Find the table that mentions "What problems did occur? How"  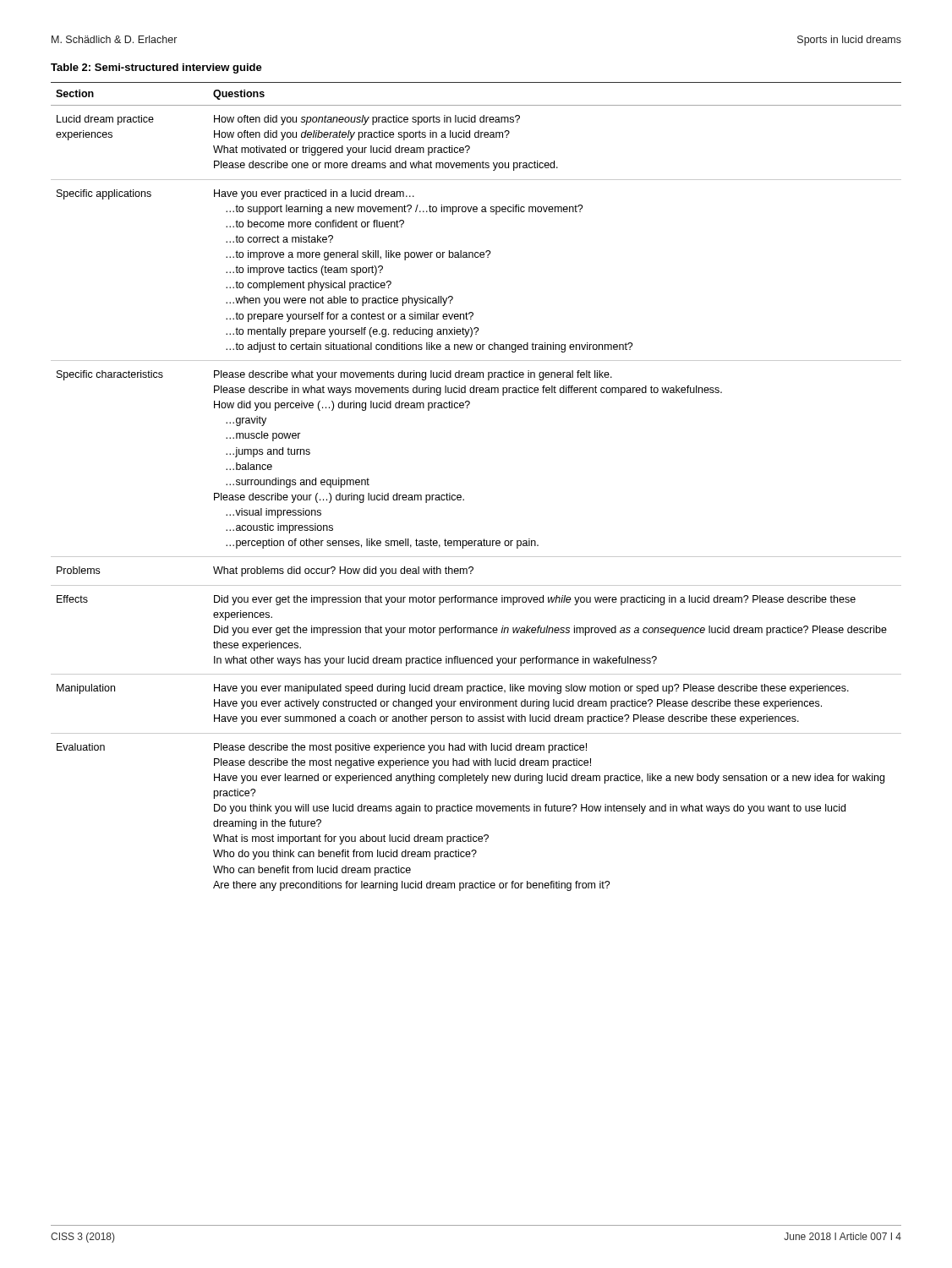click(476, 490)
